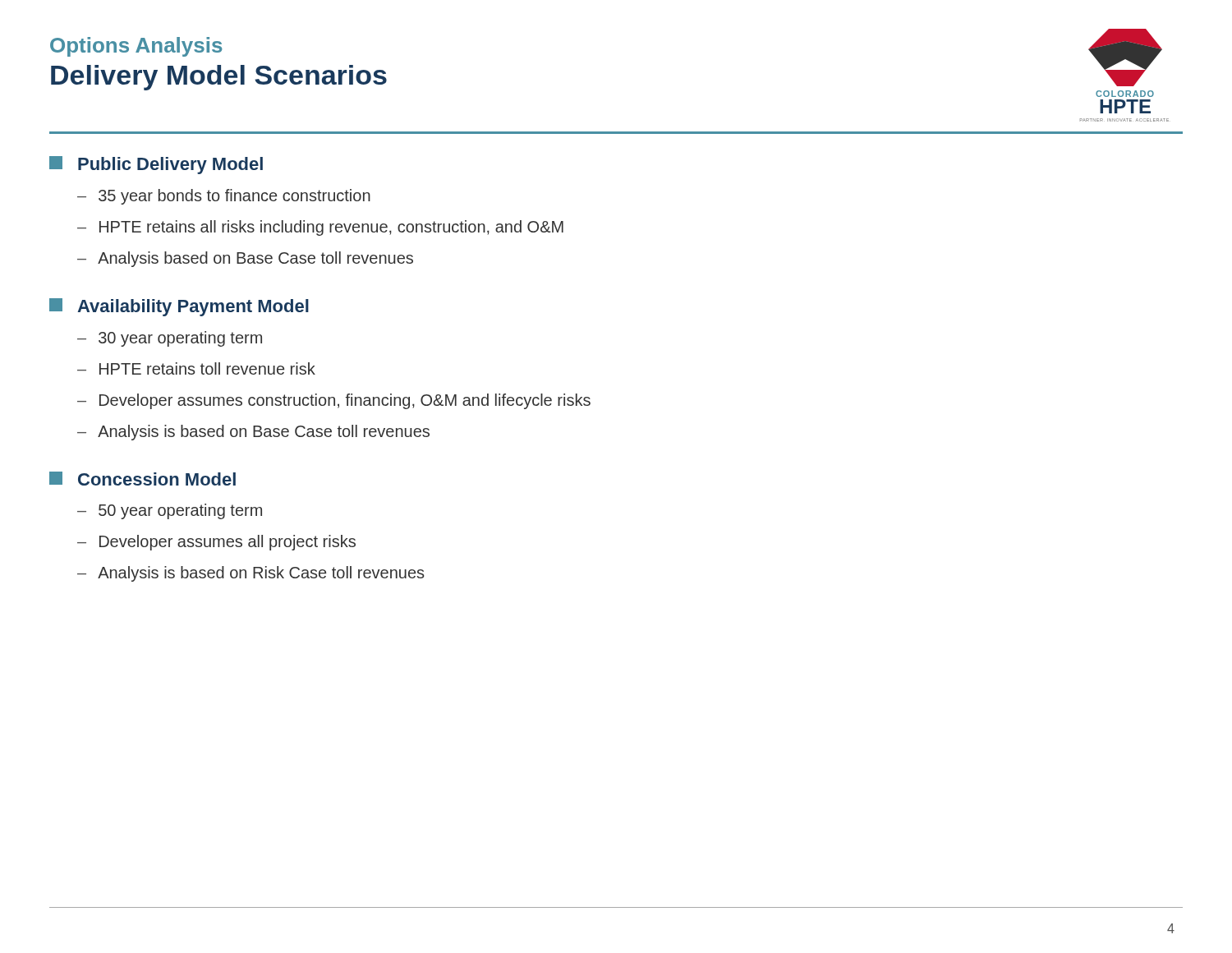
Task: Select the list item that reads "– Analysis based on Base Case toll"
Action: coord(246,258)
